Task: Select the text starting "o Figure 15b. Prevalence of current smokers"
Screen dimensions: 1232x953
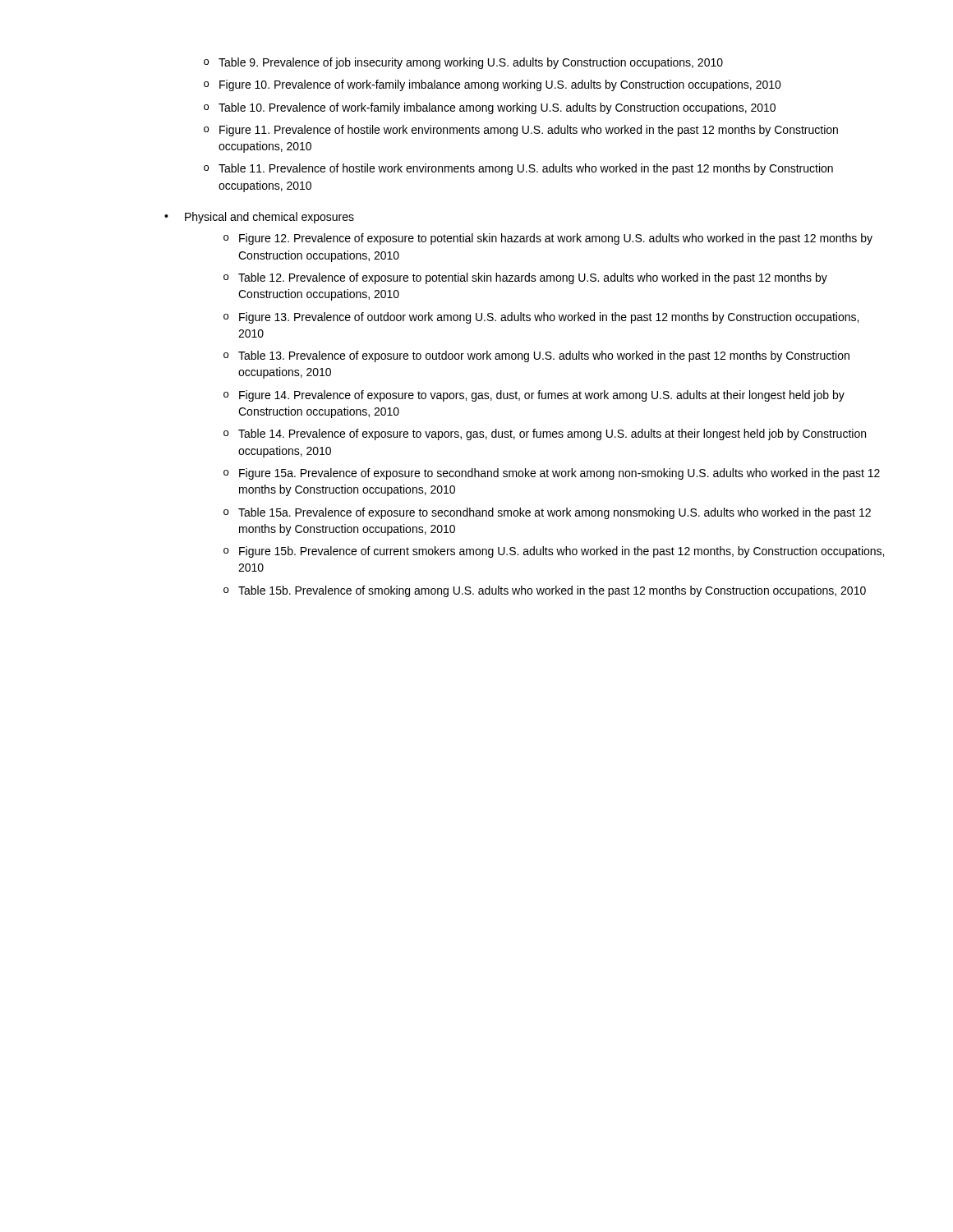Action: coord(552,560)
